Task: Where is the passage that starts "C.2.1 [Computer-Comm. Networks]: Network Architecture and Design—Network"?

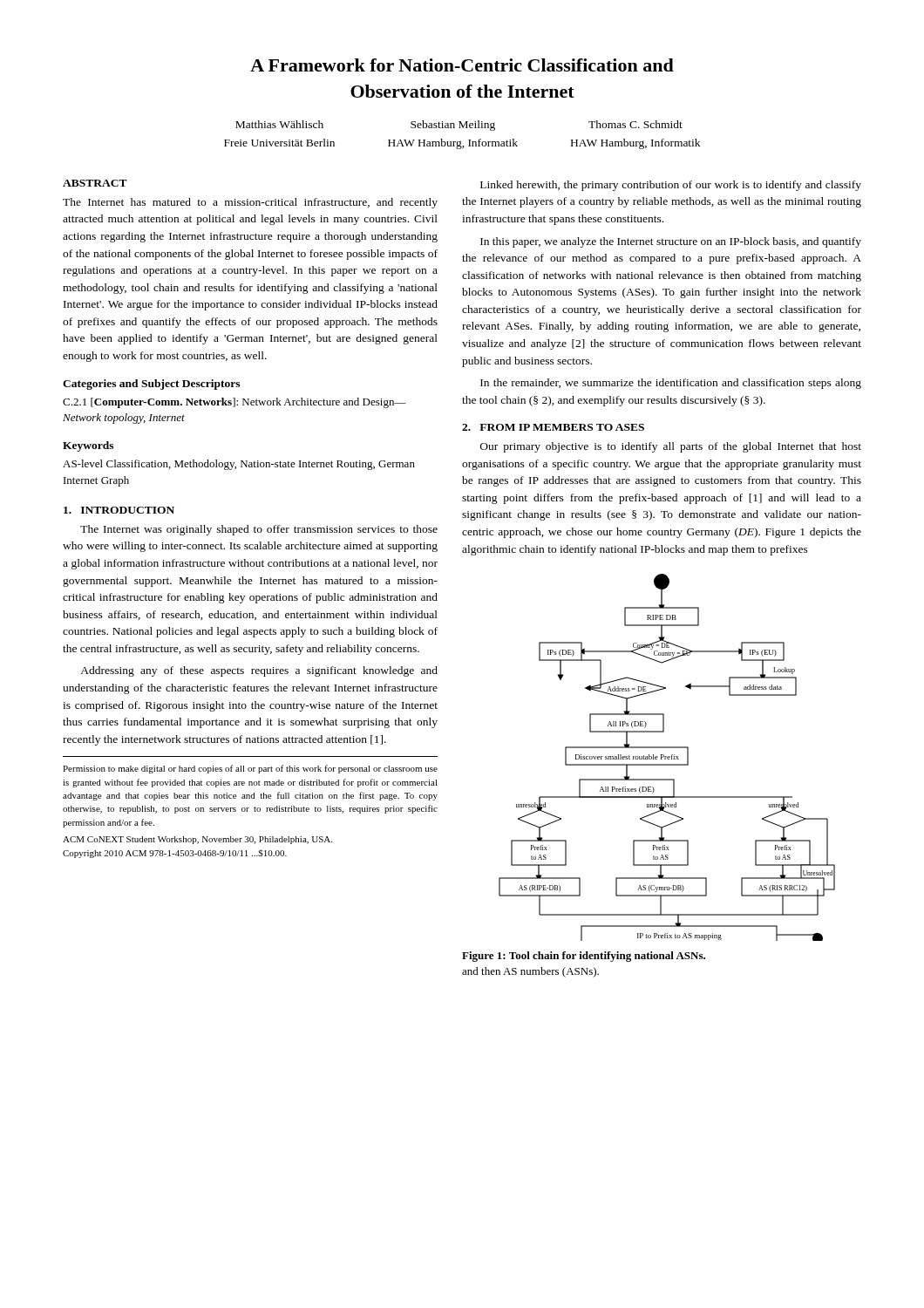Action: point(234,409)
